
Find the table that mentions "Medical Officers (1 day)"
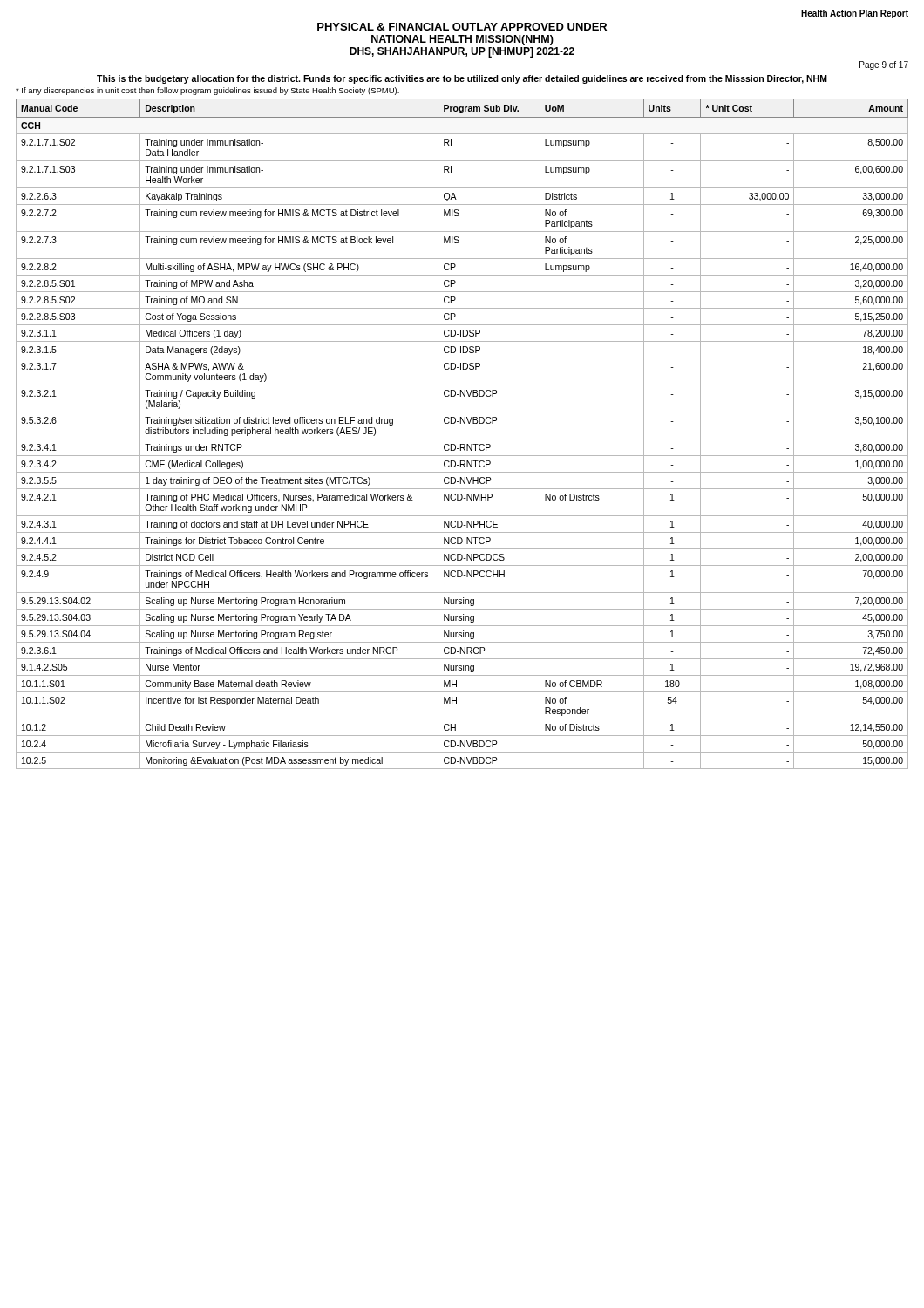462,434
